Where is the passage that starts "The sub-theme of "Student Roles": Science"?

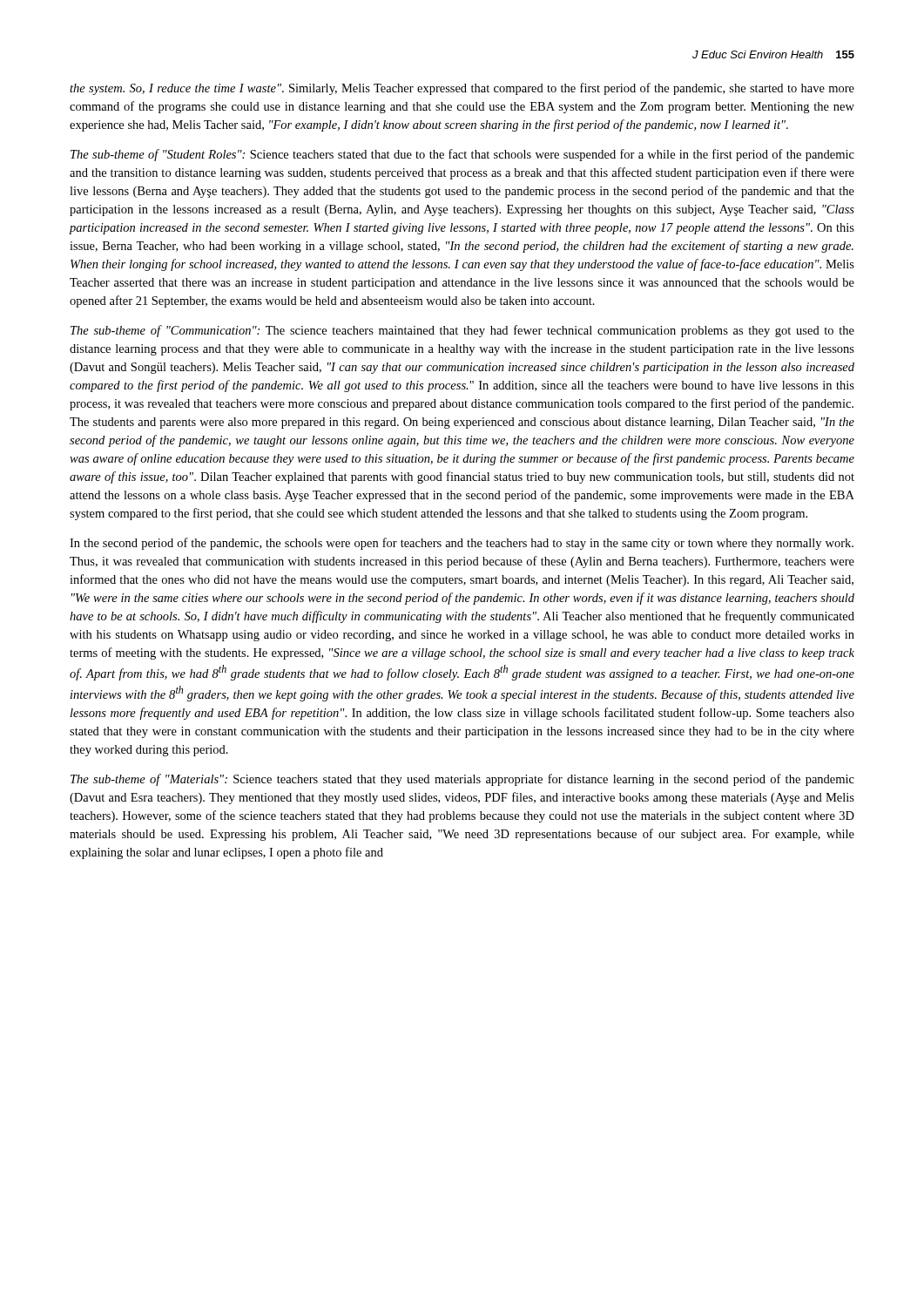[x=462, y=227]
